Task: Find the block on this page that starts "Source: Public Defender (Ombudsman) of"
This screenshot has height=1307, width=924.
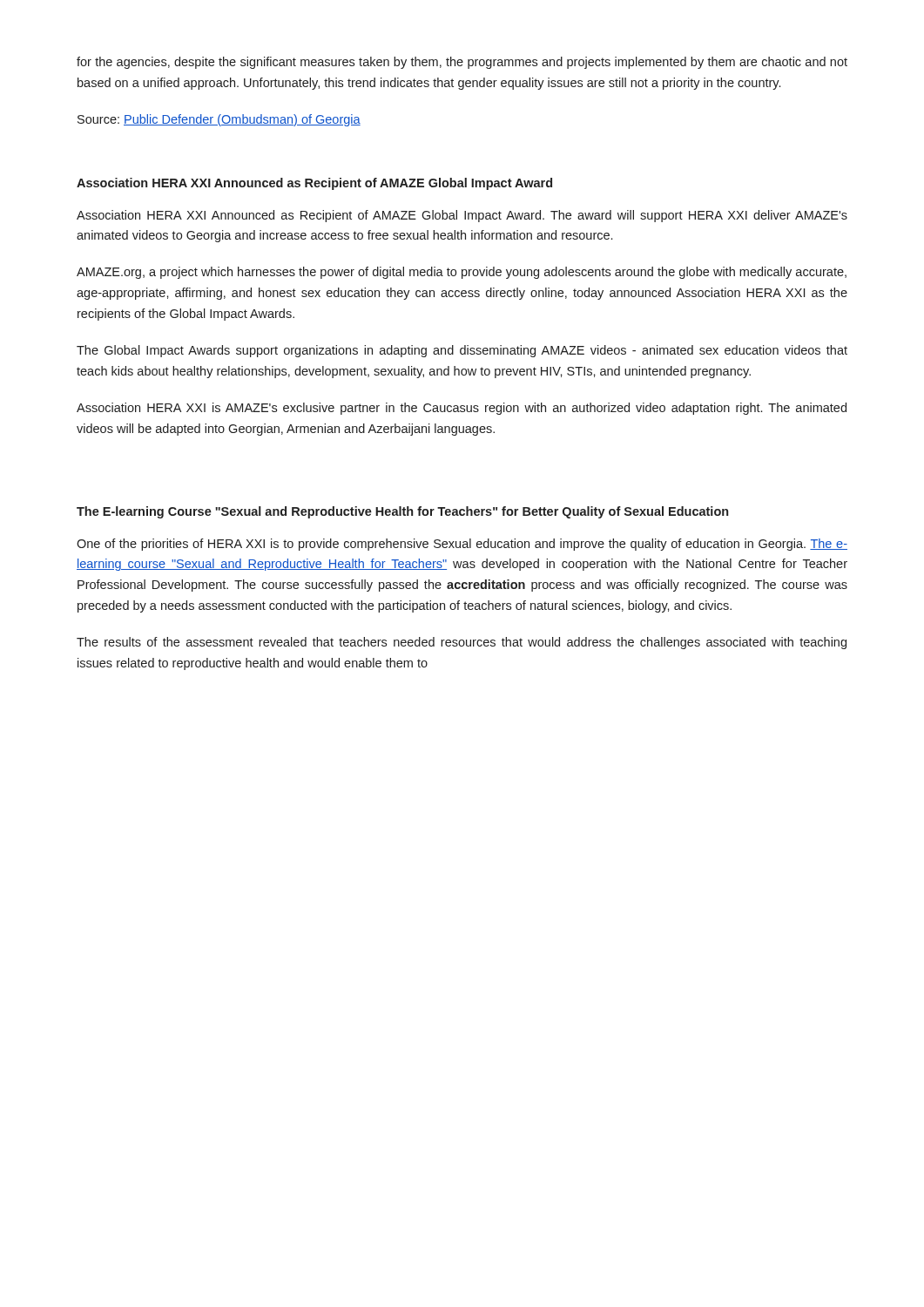Action: 218,119
